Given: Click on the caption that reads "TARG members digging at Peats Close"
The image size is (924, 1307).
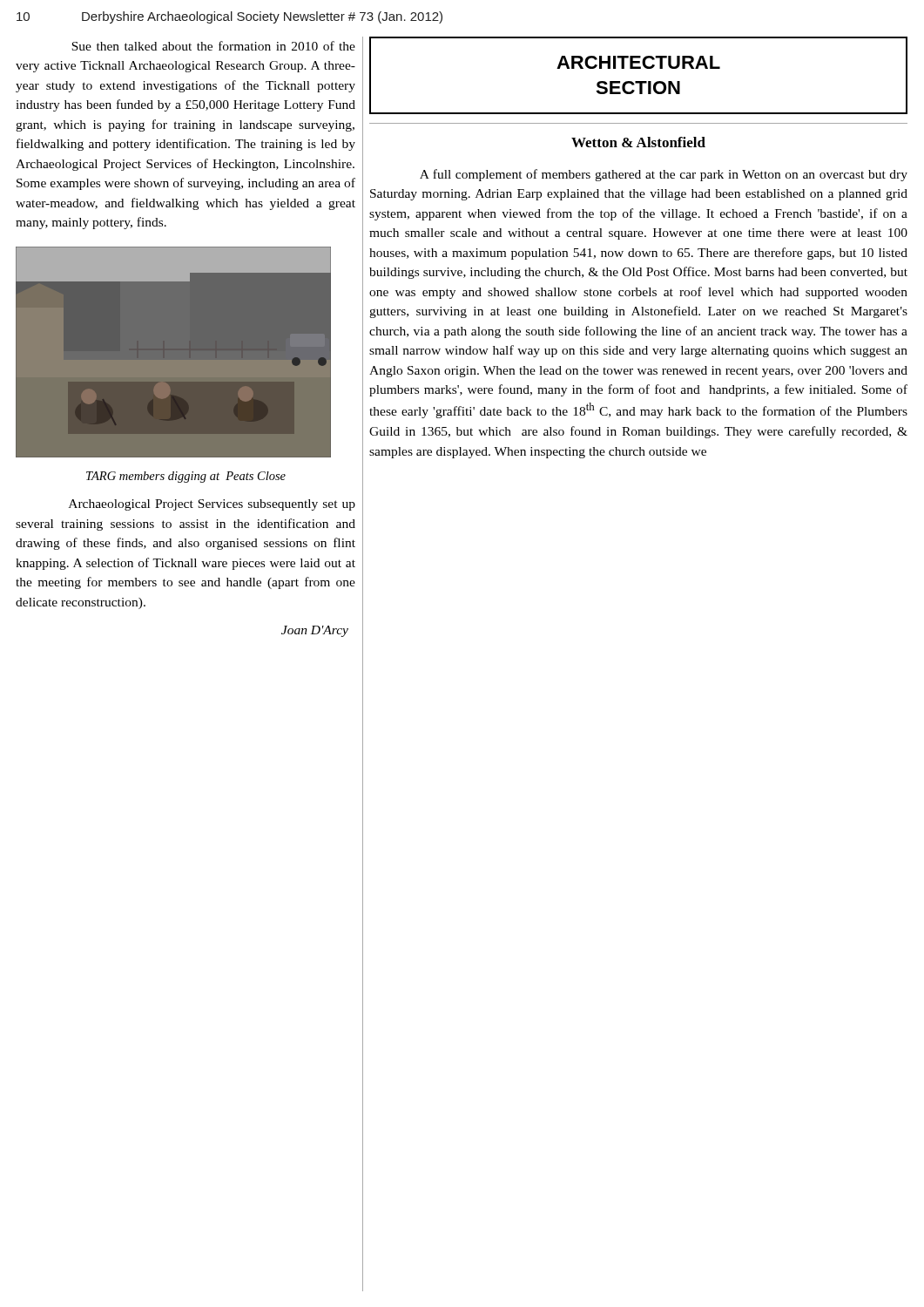Looking at the screenshot, I should (185, 476).
